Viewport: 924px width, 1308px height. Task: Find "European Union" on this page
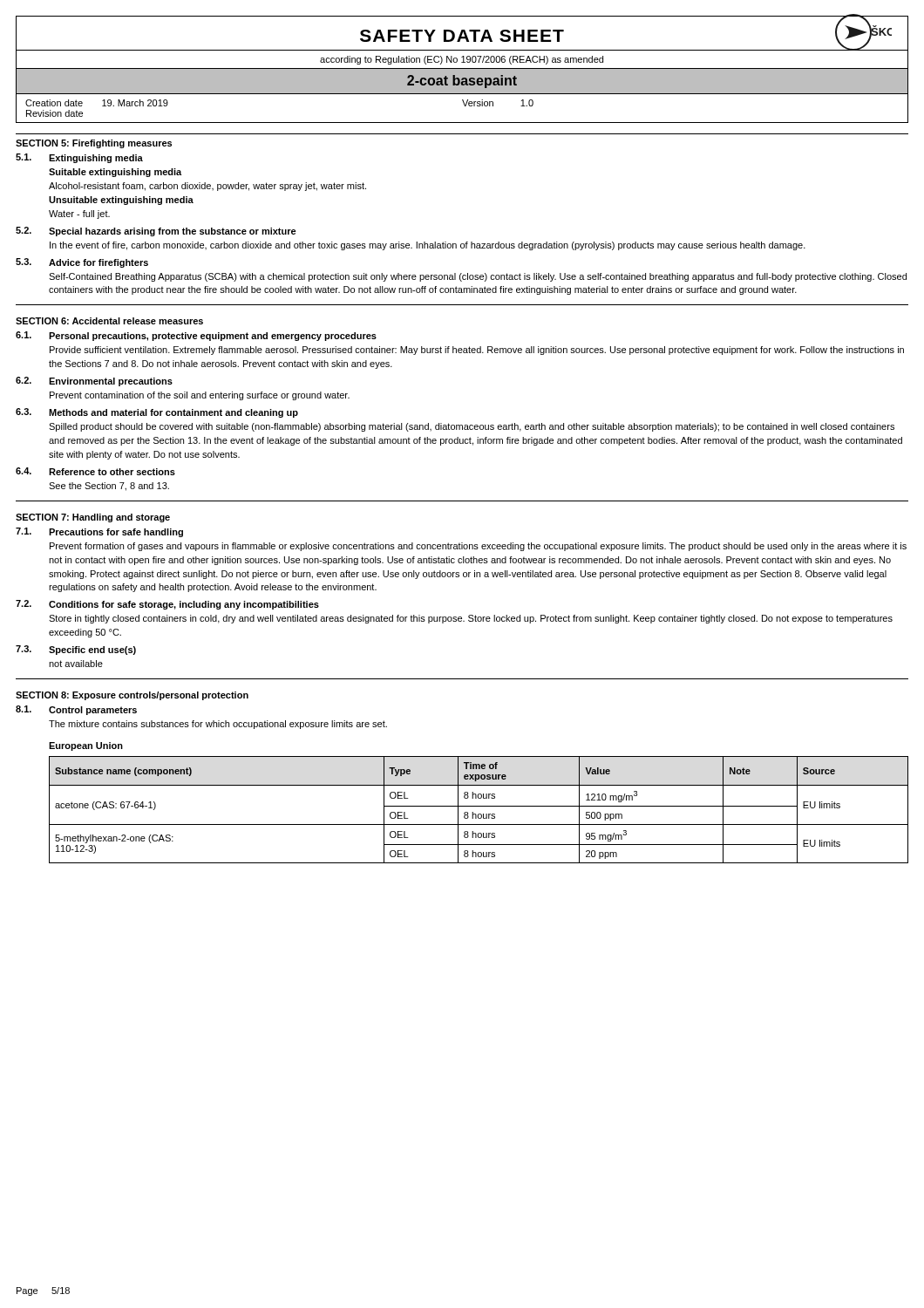(x=86, y=746)
